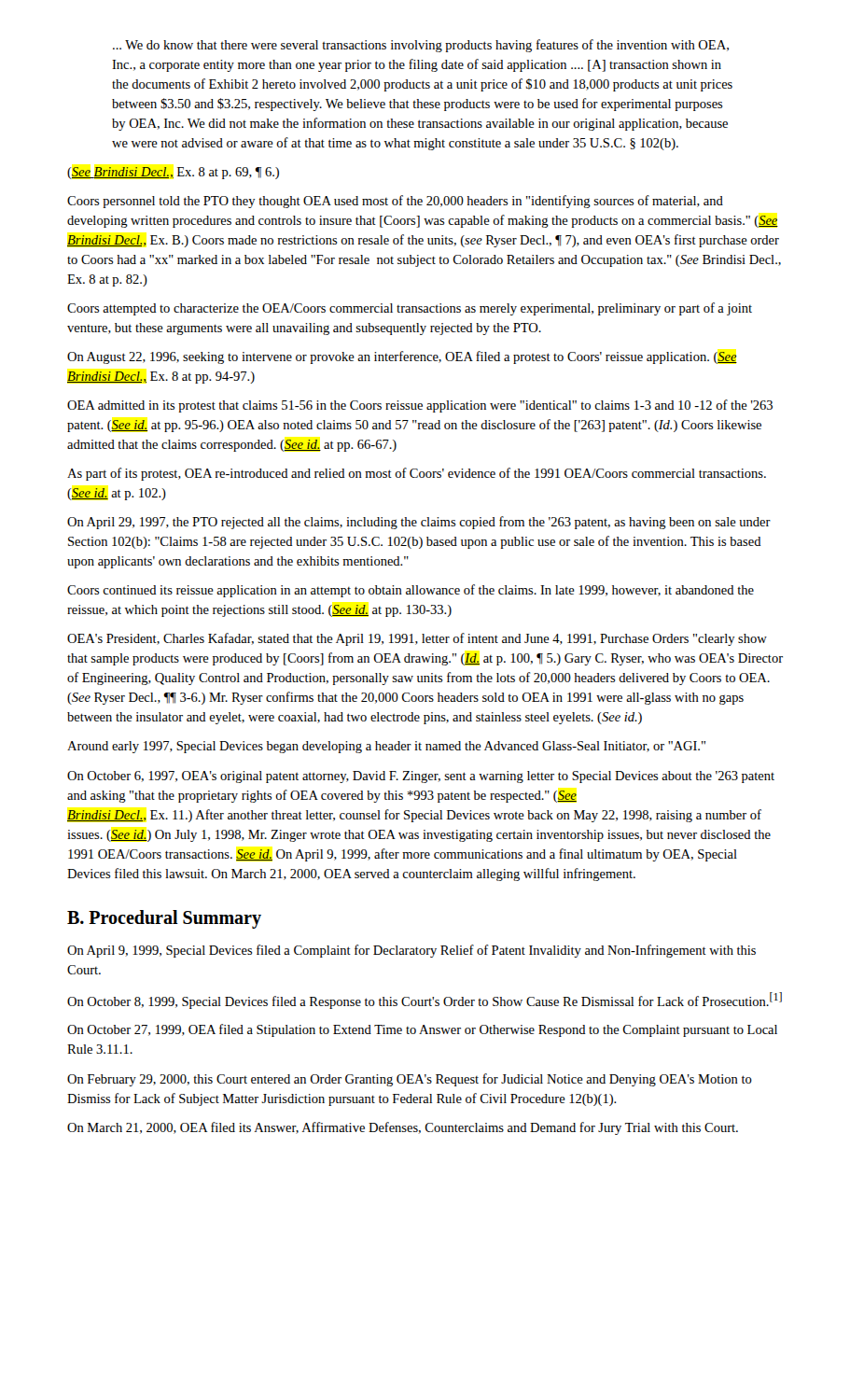Image resolution: width=850 pixels, height=1400 pixels.
Task: Locate the text block starting "As part of its protest,"
Action: coord(425,484)
